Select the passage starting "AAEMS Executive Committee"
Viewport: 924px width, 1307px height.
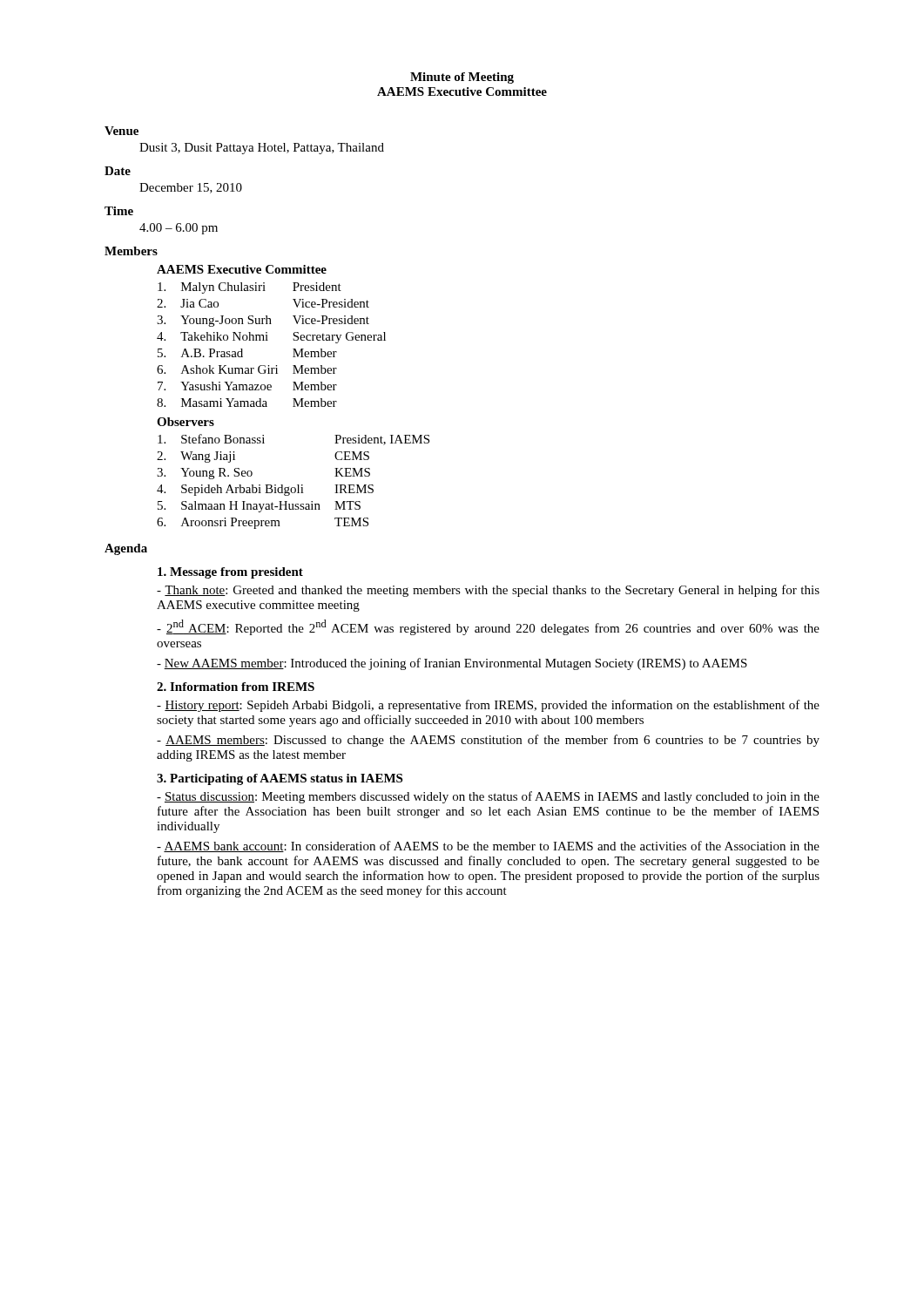point(242,269)
